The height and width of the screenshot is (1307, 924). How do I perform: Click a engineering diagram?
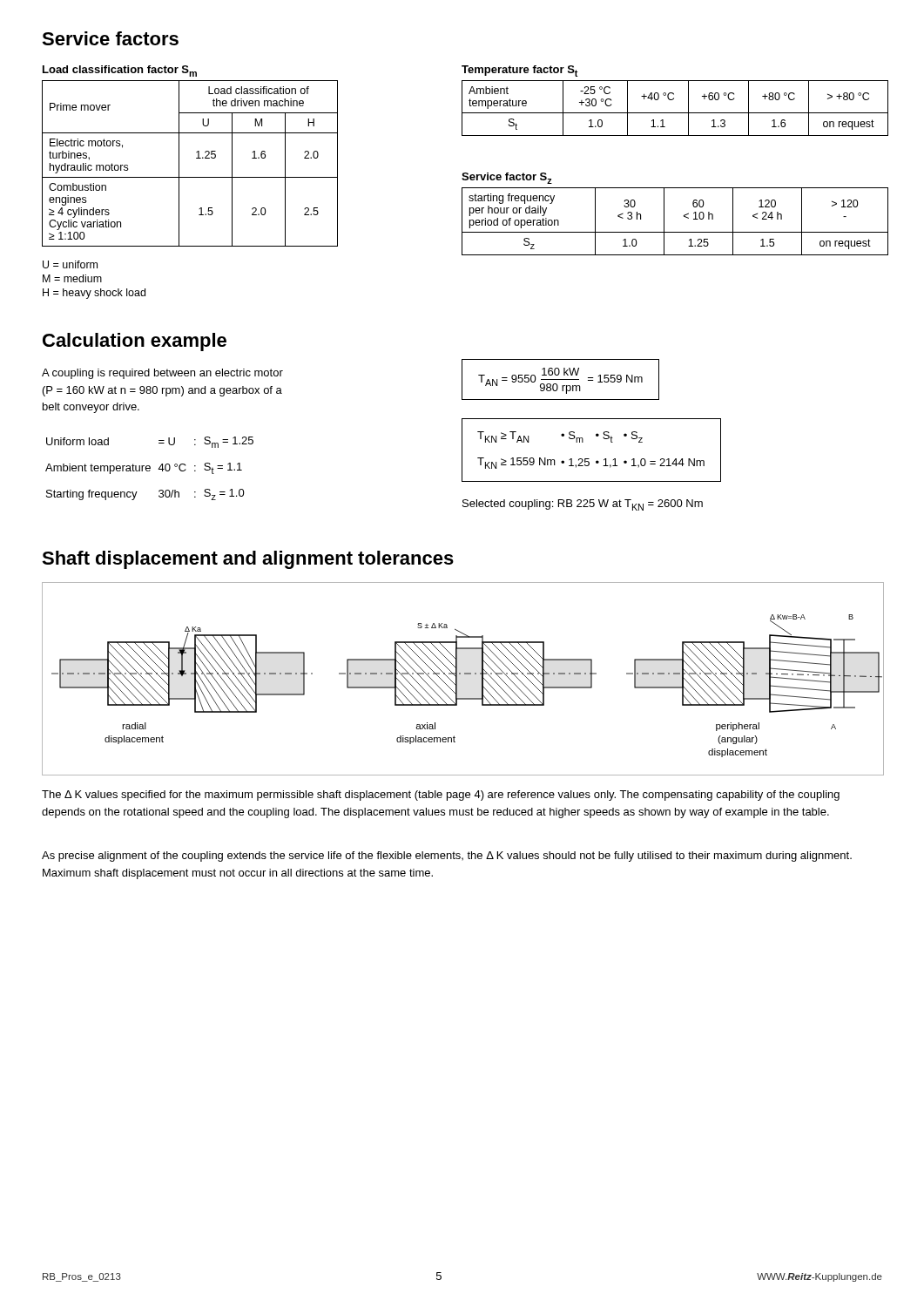pyautogui.click(x=463, y=679)
